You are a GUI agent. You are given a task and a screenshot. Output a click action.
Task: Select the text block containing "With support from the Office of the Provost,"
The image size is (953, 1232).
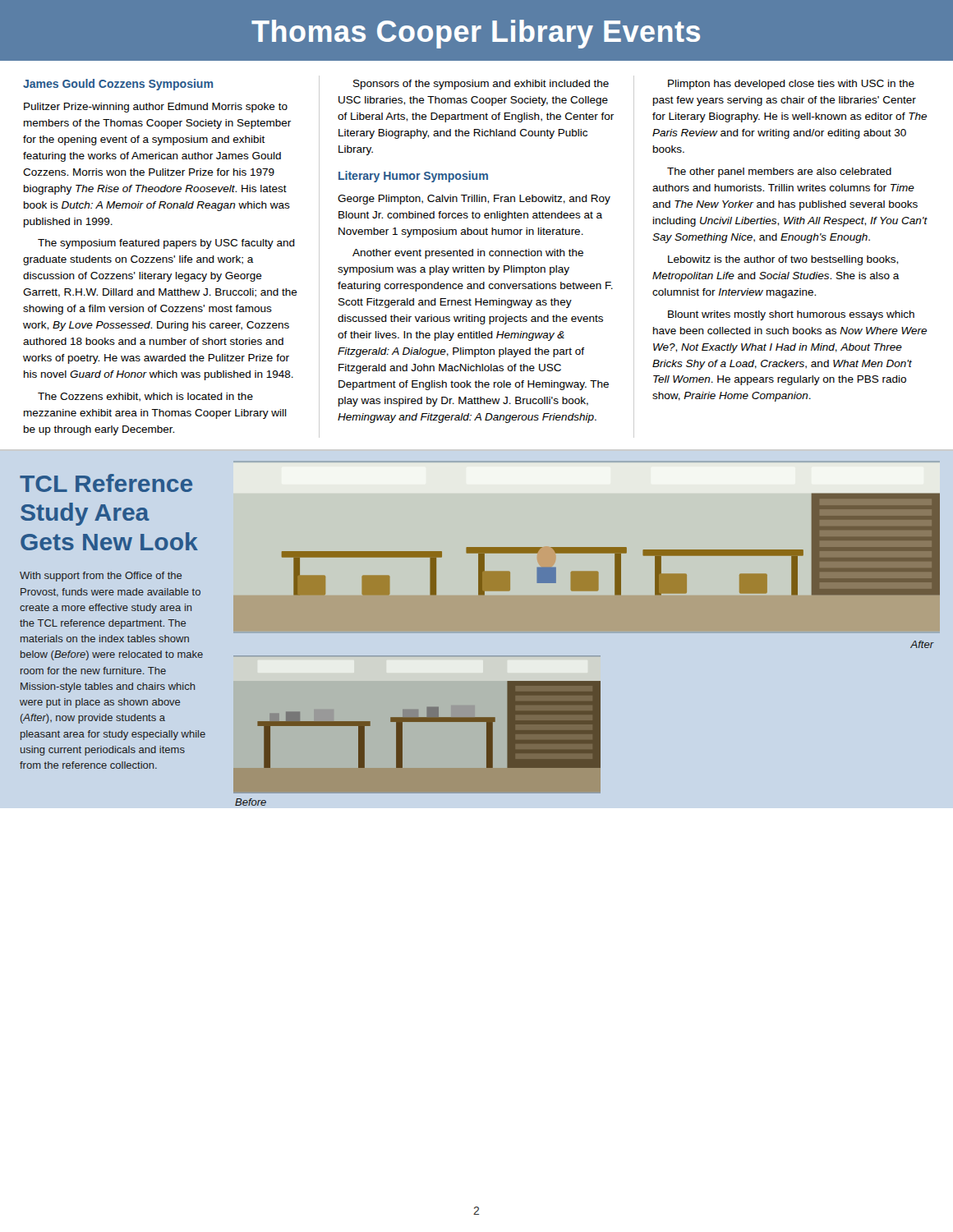[113, 670]
